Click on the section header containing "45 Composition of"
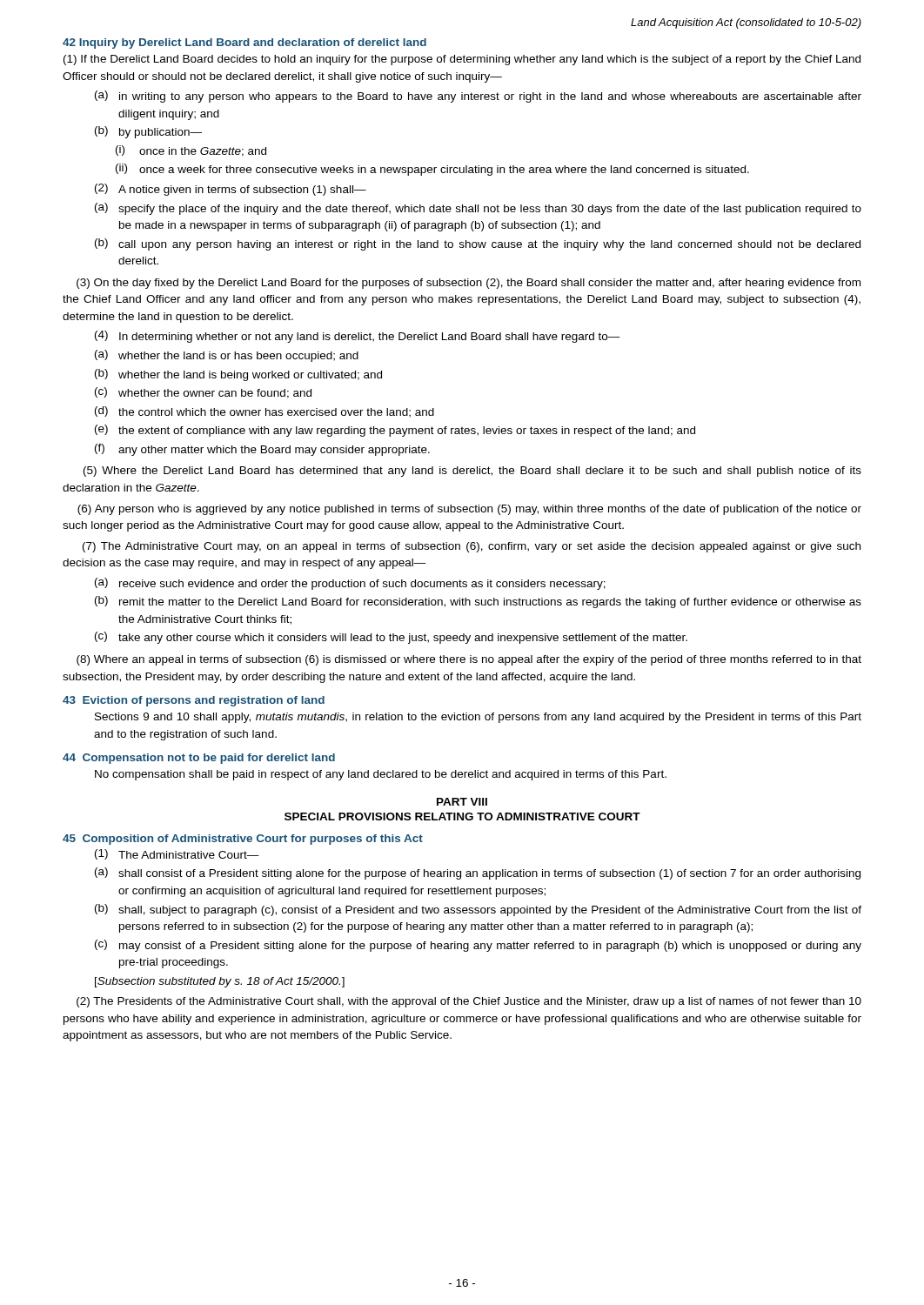This screenshot has width=924, height=1305. click(x=243, y=838)
